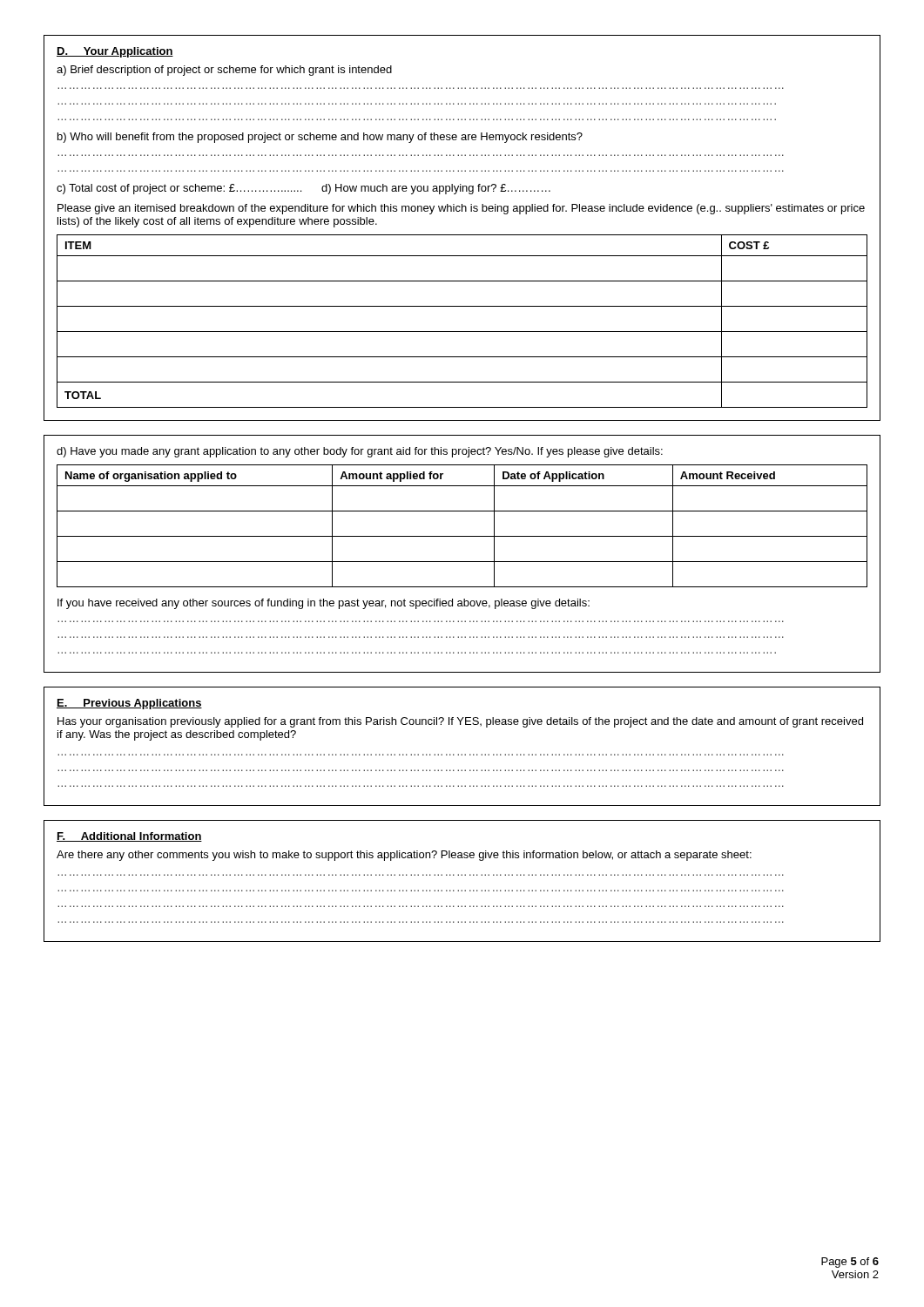Locate the table with the text "Name of organisation"
924x1307 pixels.
point(462,526)
